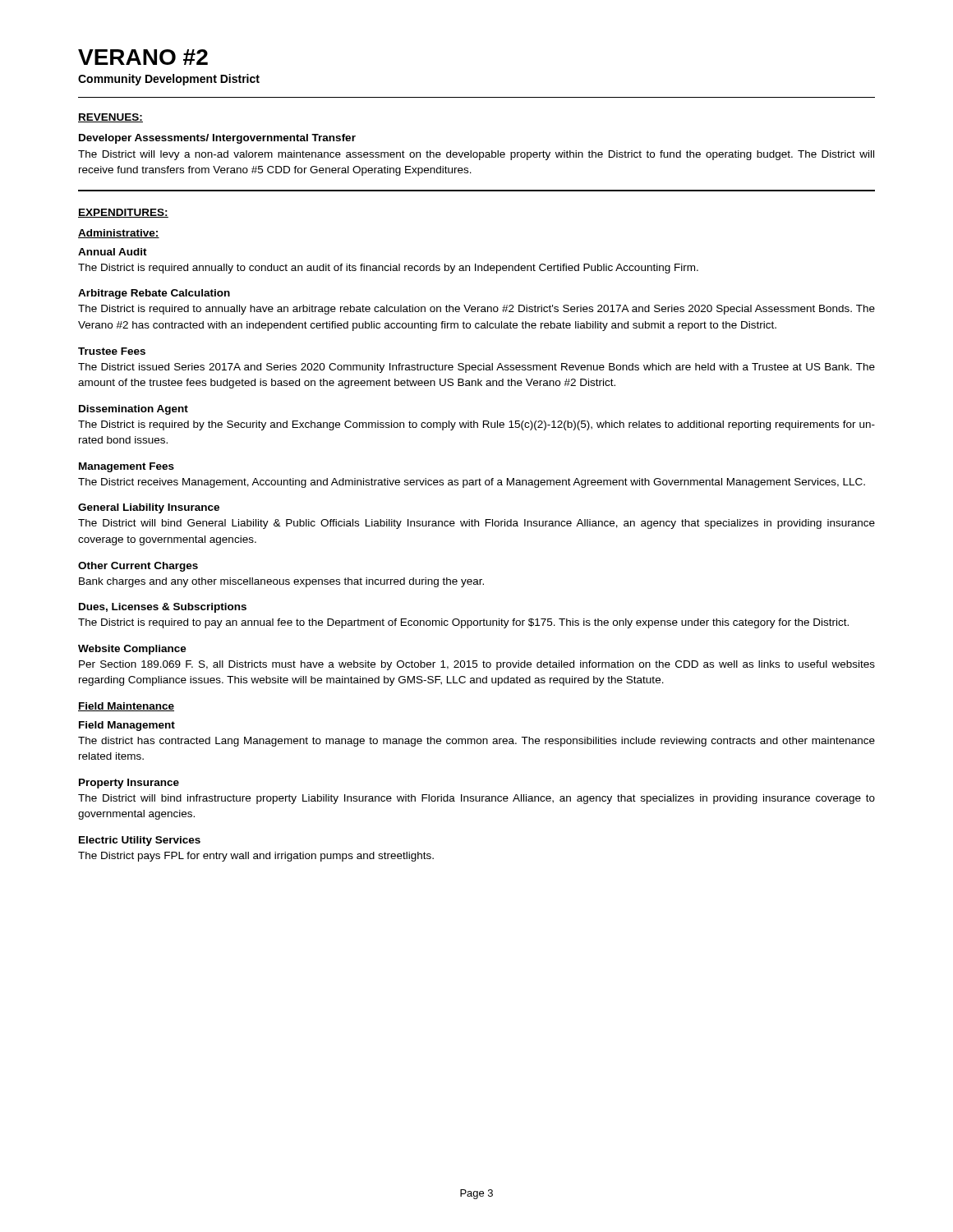Find "Arbitrage Rebate Calculation" on this page
This screenshot has width=953, height=1232.
[154, 294]
